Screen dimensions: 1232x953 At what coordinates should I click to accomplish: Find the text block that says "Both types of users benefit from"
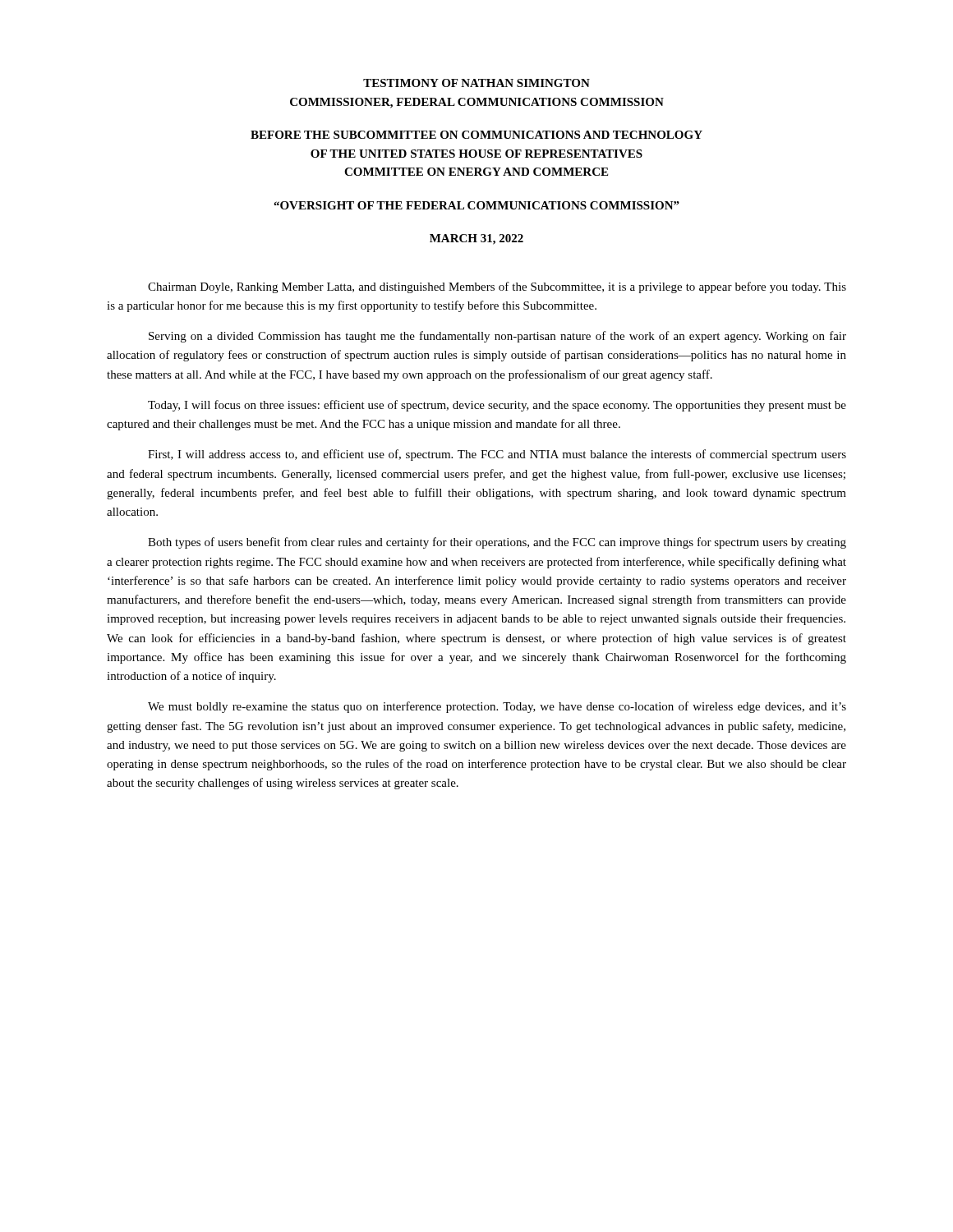(476, 609)
